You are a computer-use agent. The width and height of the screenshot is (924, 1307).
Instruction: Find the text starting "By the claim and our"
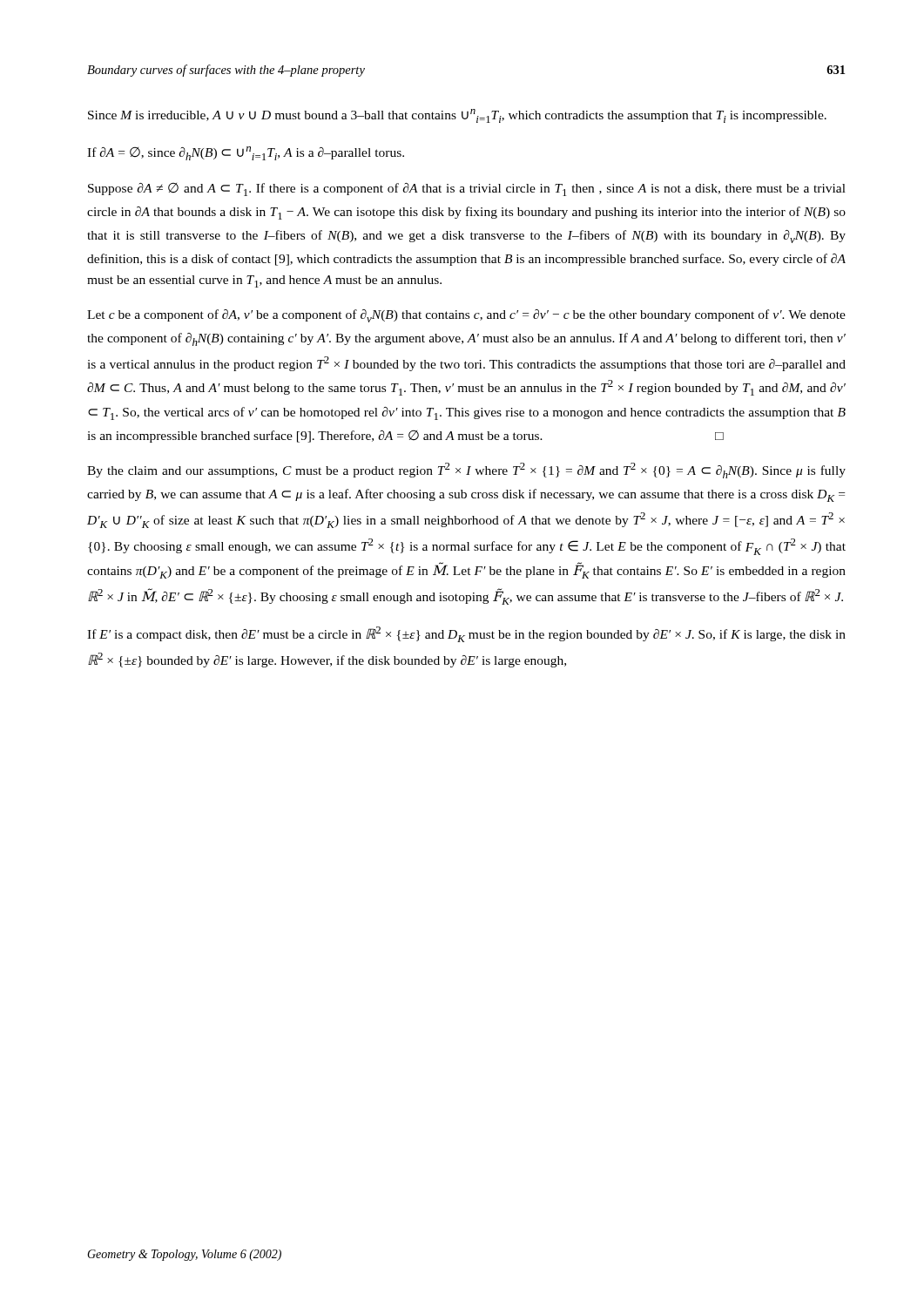pos(466,534)
